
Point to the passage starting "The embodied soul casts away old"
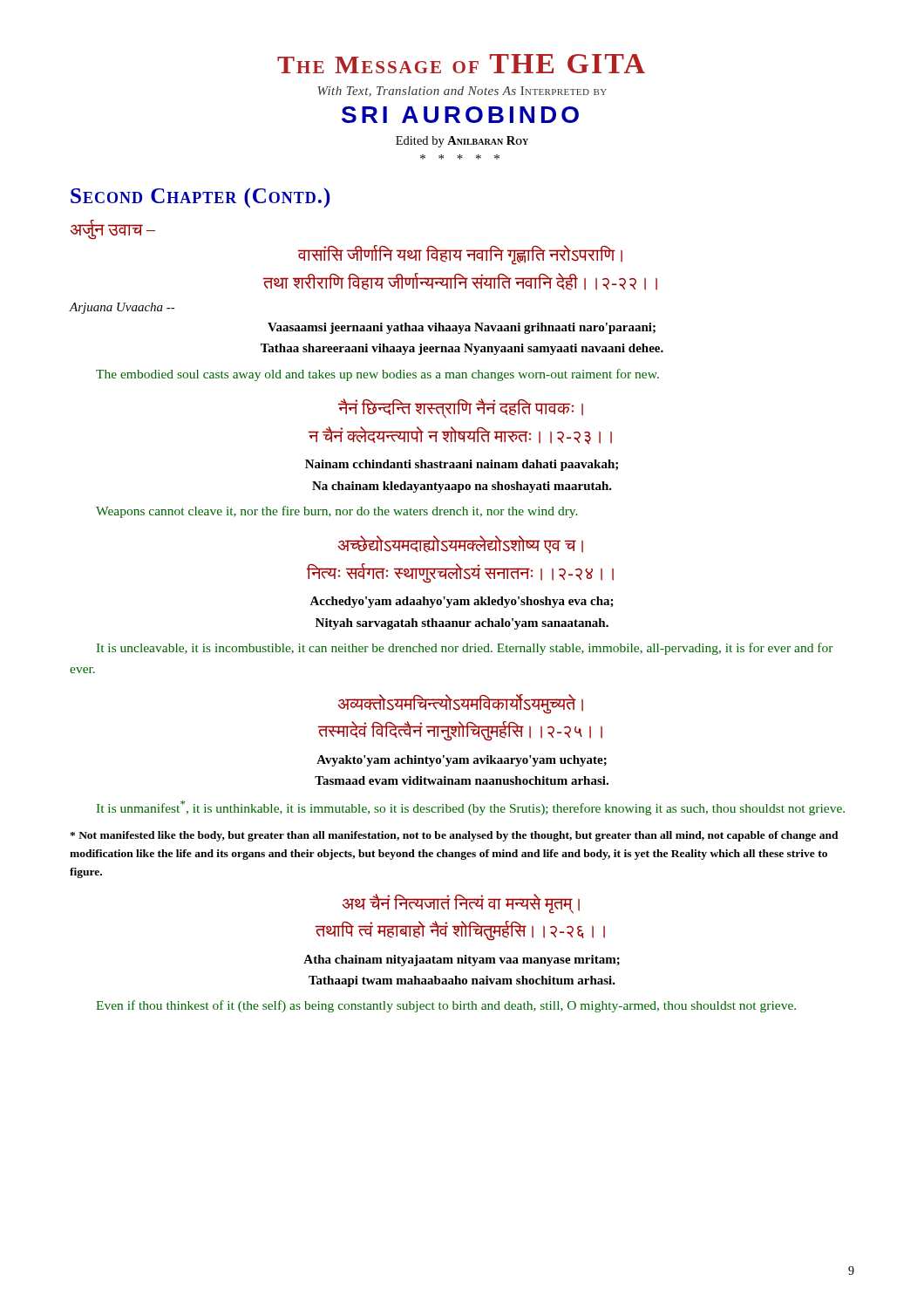(378, 373)
